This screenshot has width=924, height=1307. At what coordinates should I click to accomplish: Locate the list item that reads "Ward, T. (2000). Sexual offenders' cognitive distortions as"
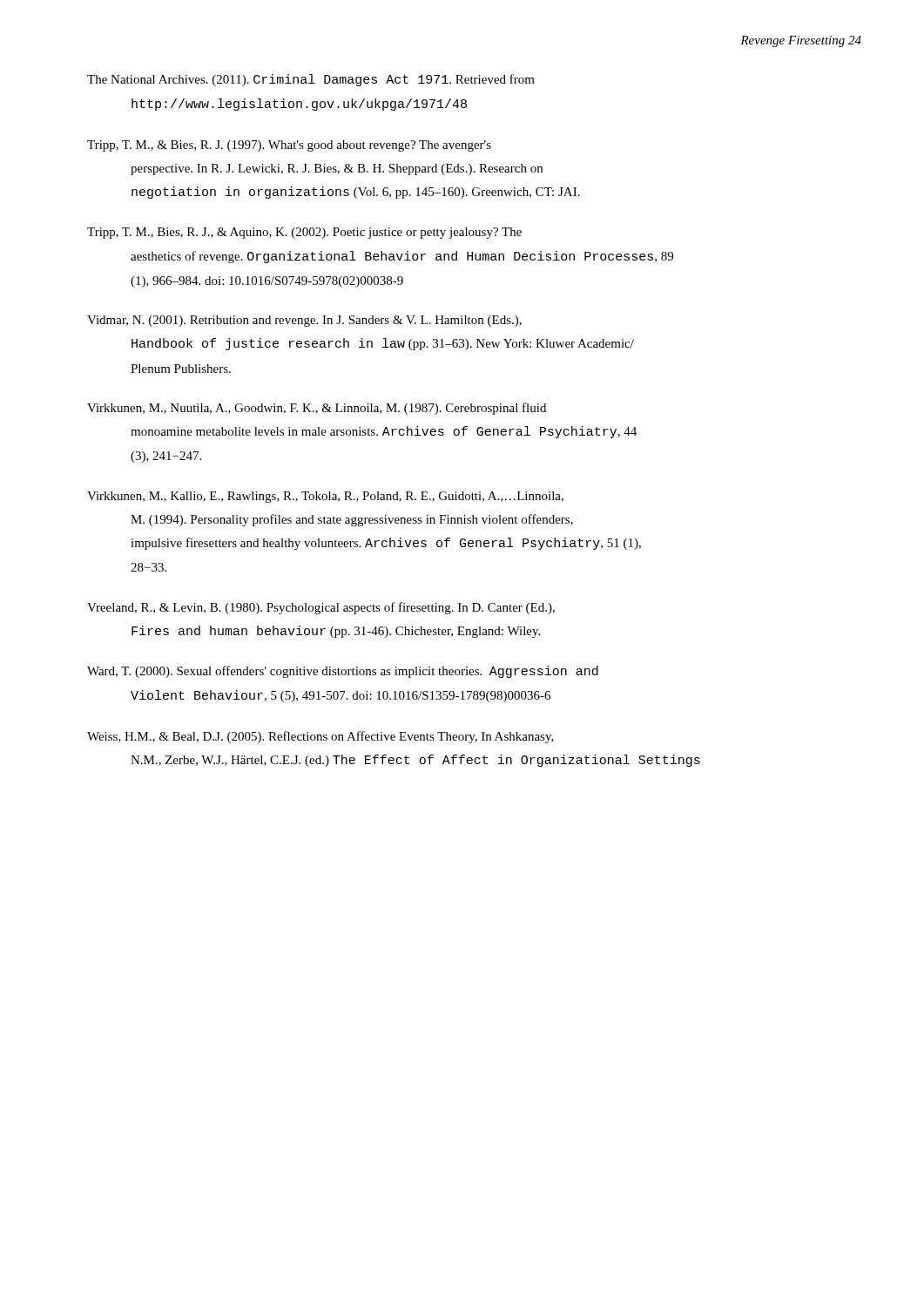click(471, 684)
